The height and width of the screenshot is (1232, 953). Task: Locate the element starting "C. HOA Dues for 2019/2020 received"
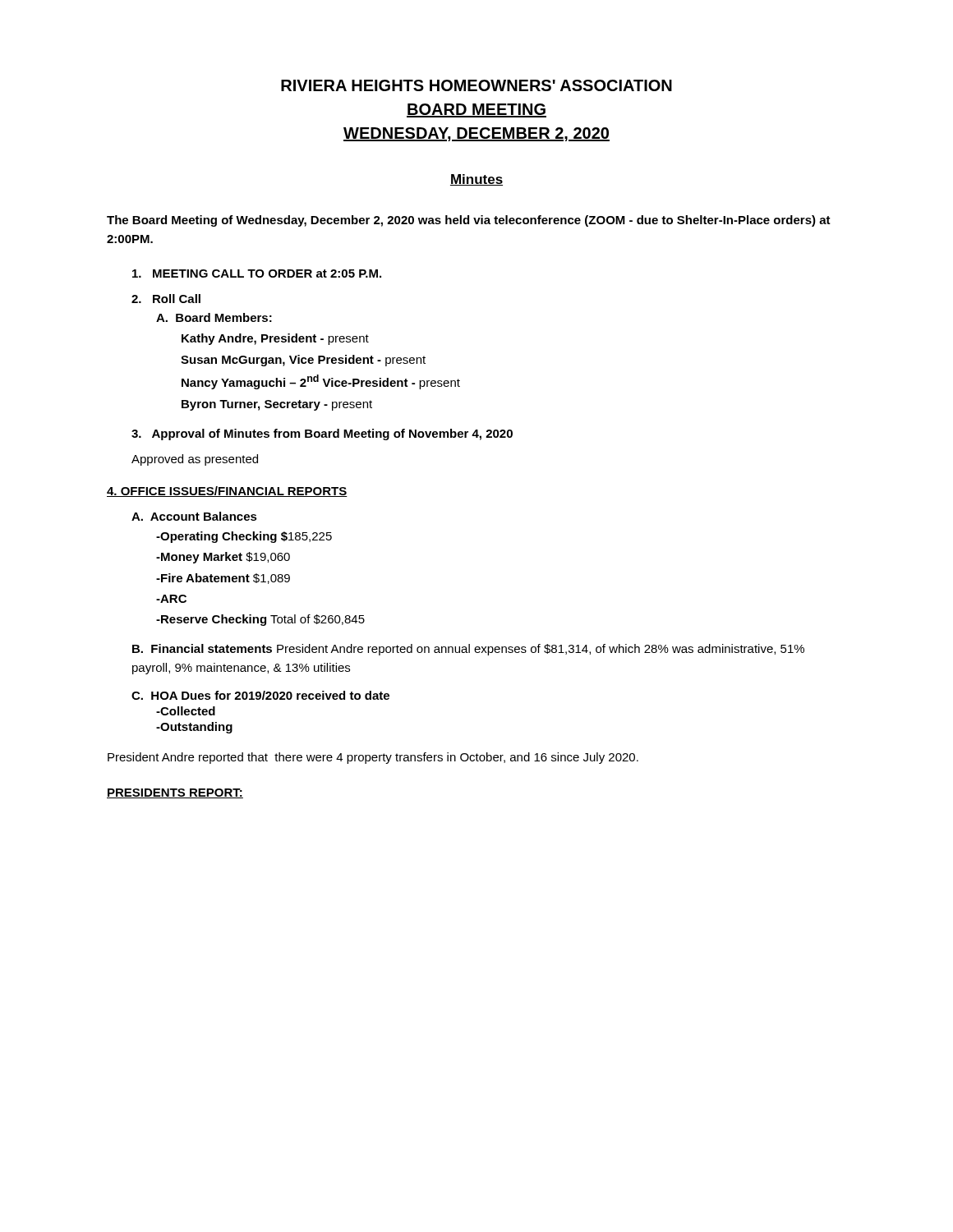(x=260, y=695)
